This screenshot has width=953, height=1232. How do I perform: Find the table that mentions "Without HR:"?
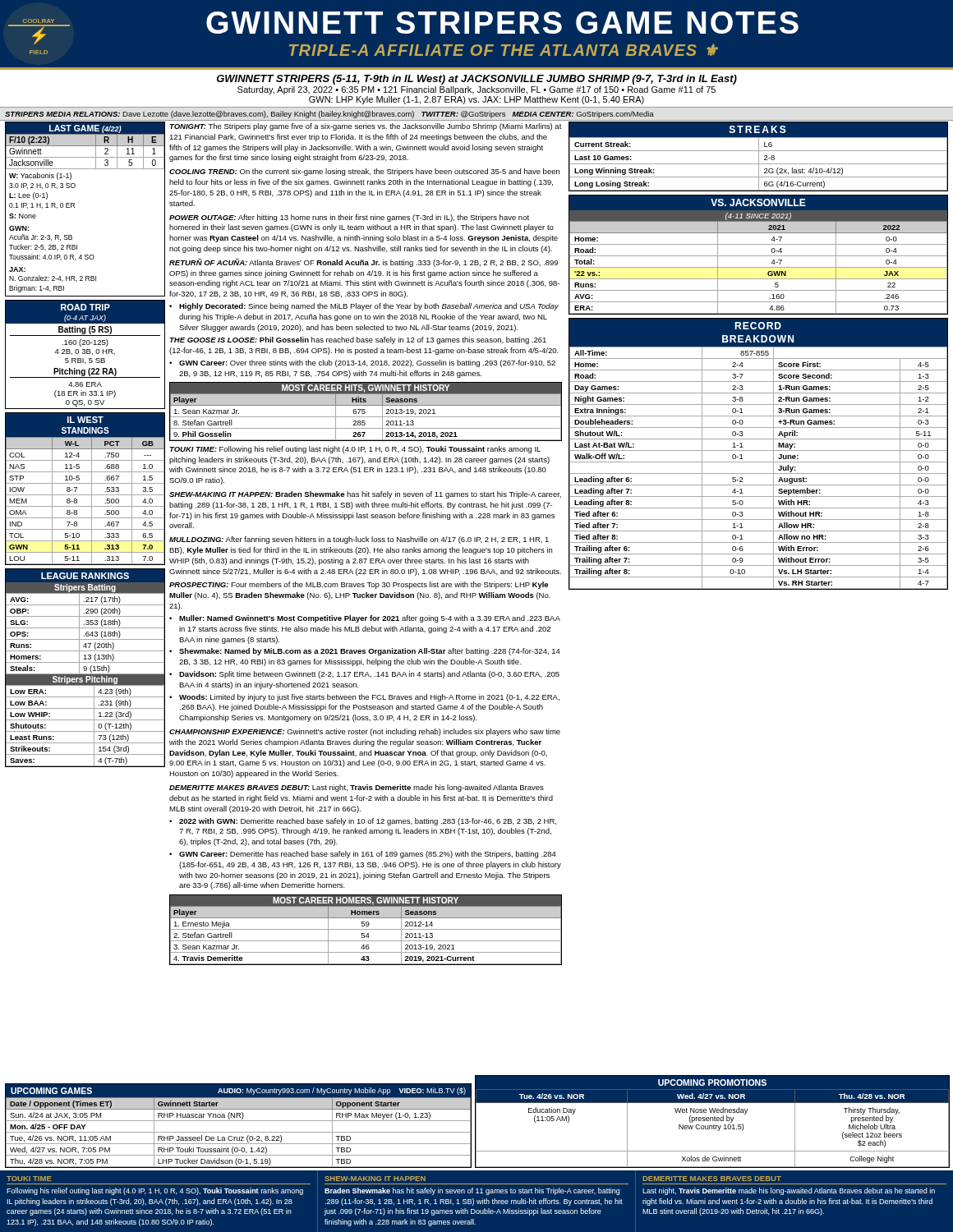[x=758, y=454]
